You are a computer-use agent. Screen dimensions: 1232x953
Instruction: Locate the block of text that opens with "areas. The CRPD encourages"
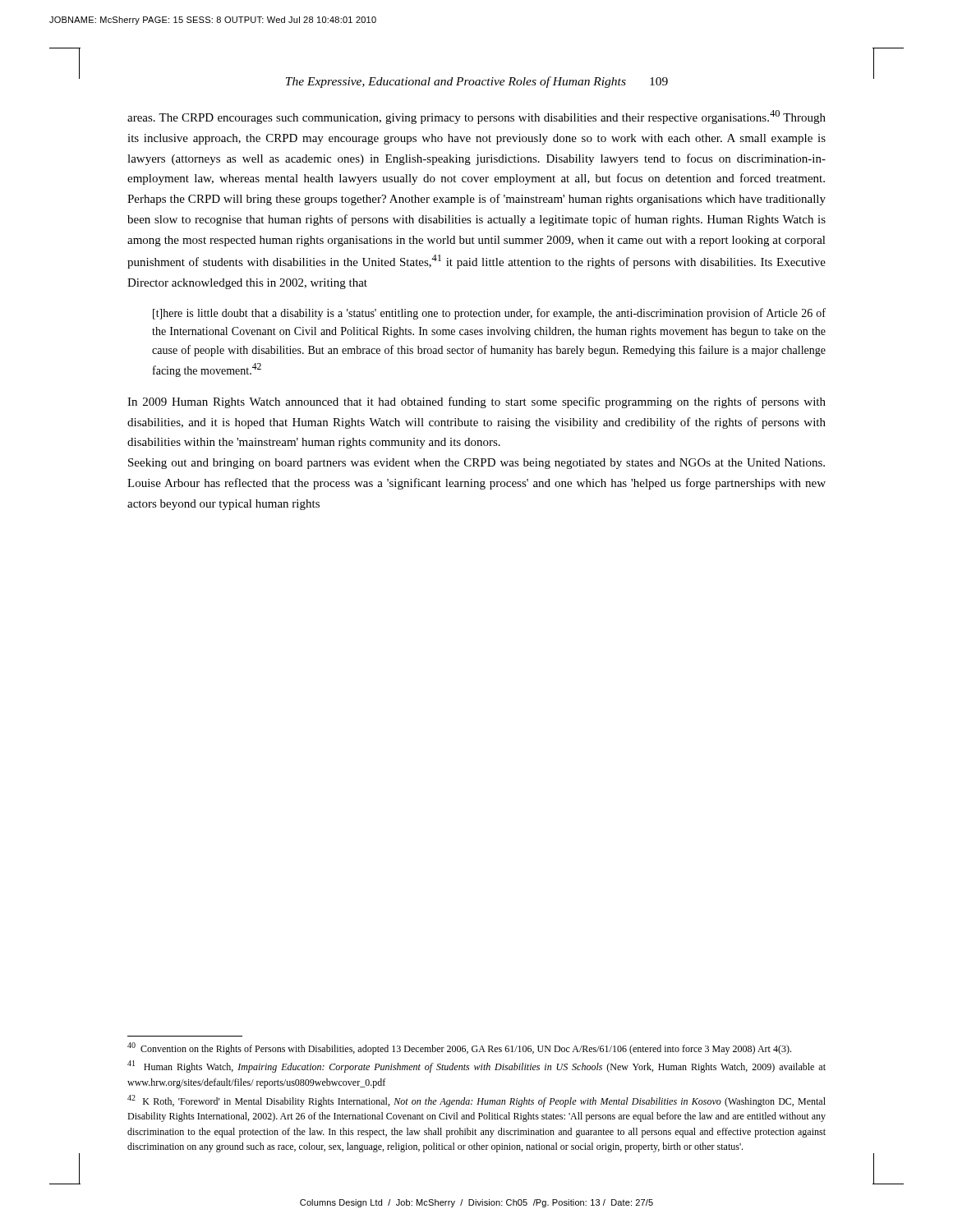pyautogui.click(x=476, y=199)
